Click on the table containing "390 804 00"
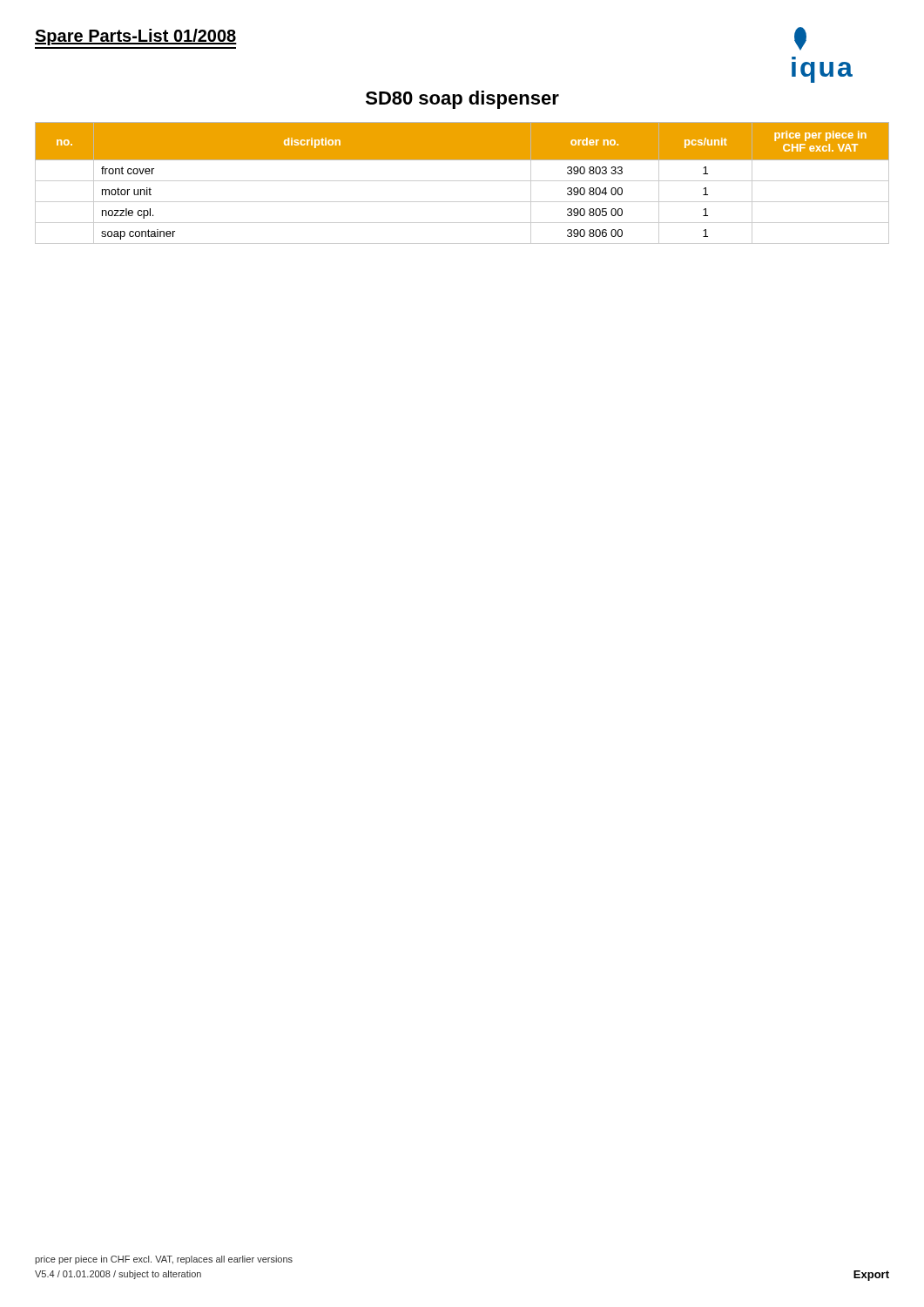This screenshot has height=1307, width=924. pos(462,183)
